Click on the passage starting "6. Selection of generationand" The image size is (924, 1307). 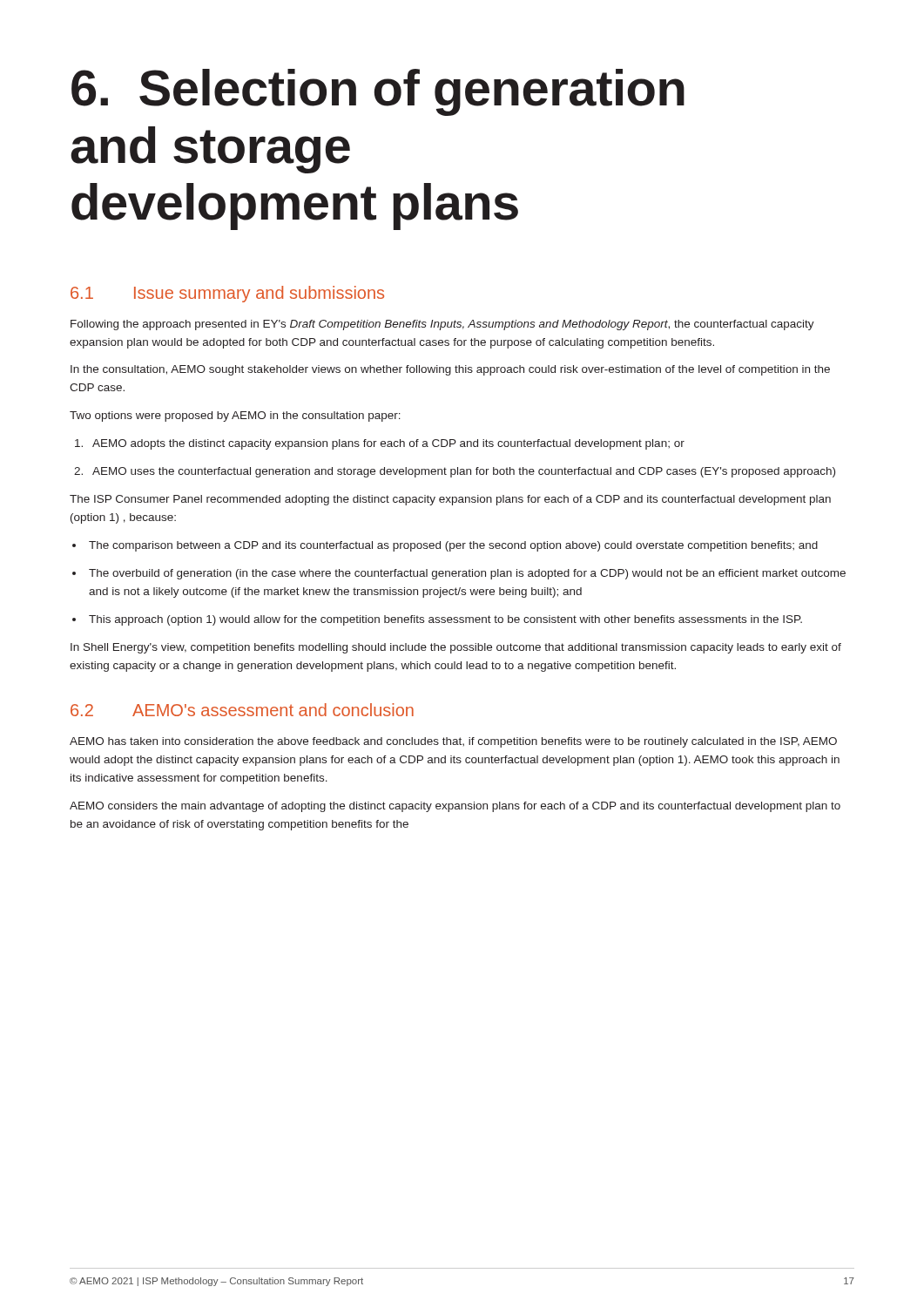click(378, 92)
